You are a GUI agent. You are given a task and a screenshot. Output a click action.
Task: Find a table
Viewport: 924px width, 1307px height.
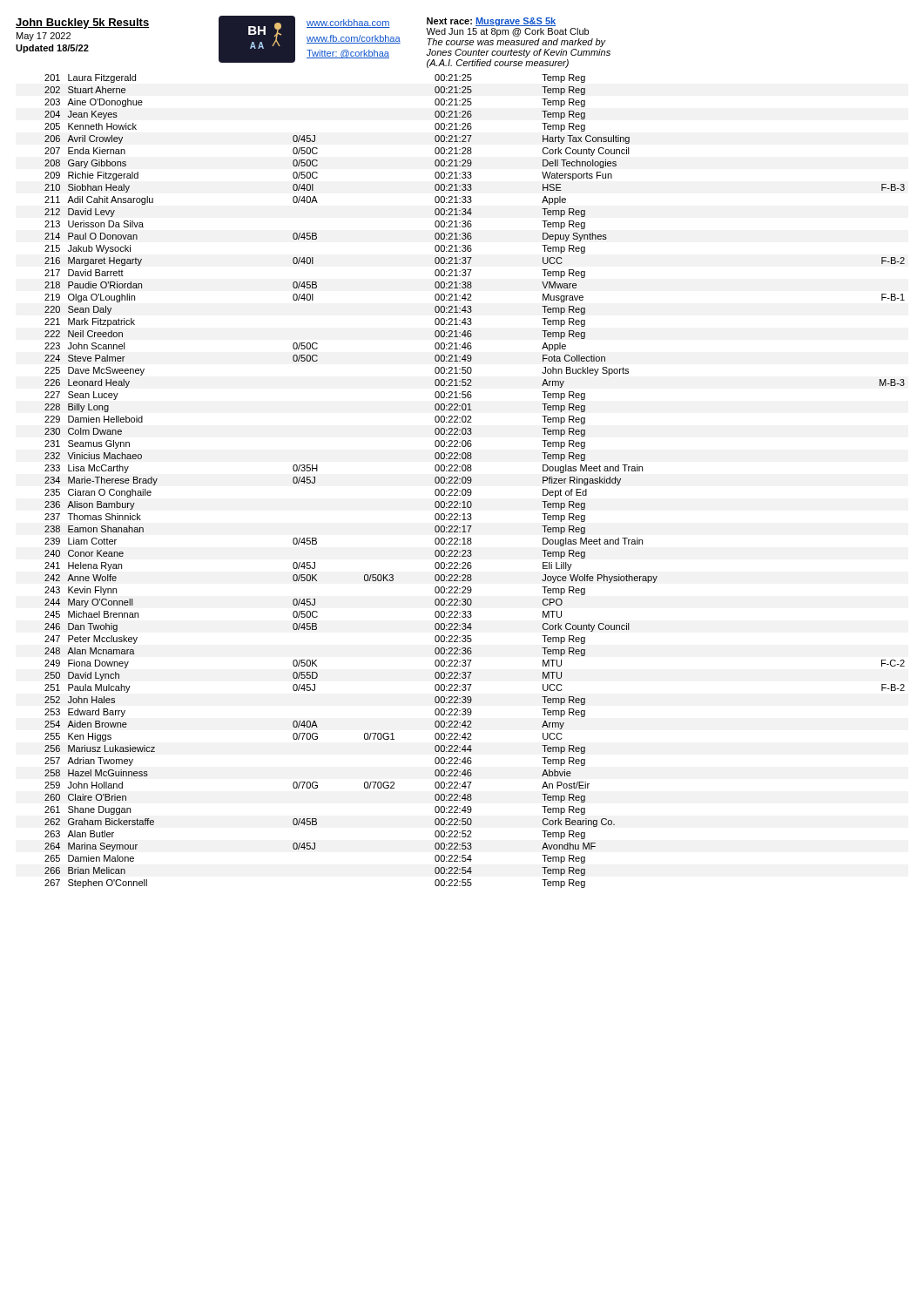point(462,480)
